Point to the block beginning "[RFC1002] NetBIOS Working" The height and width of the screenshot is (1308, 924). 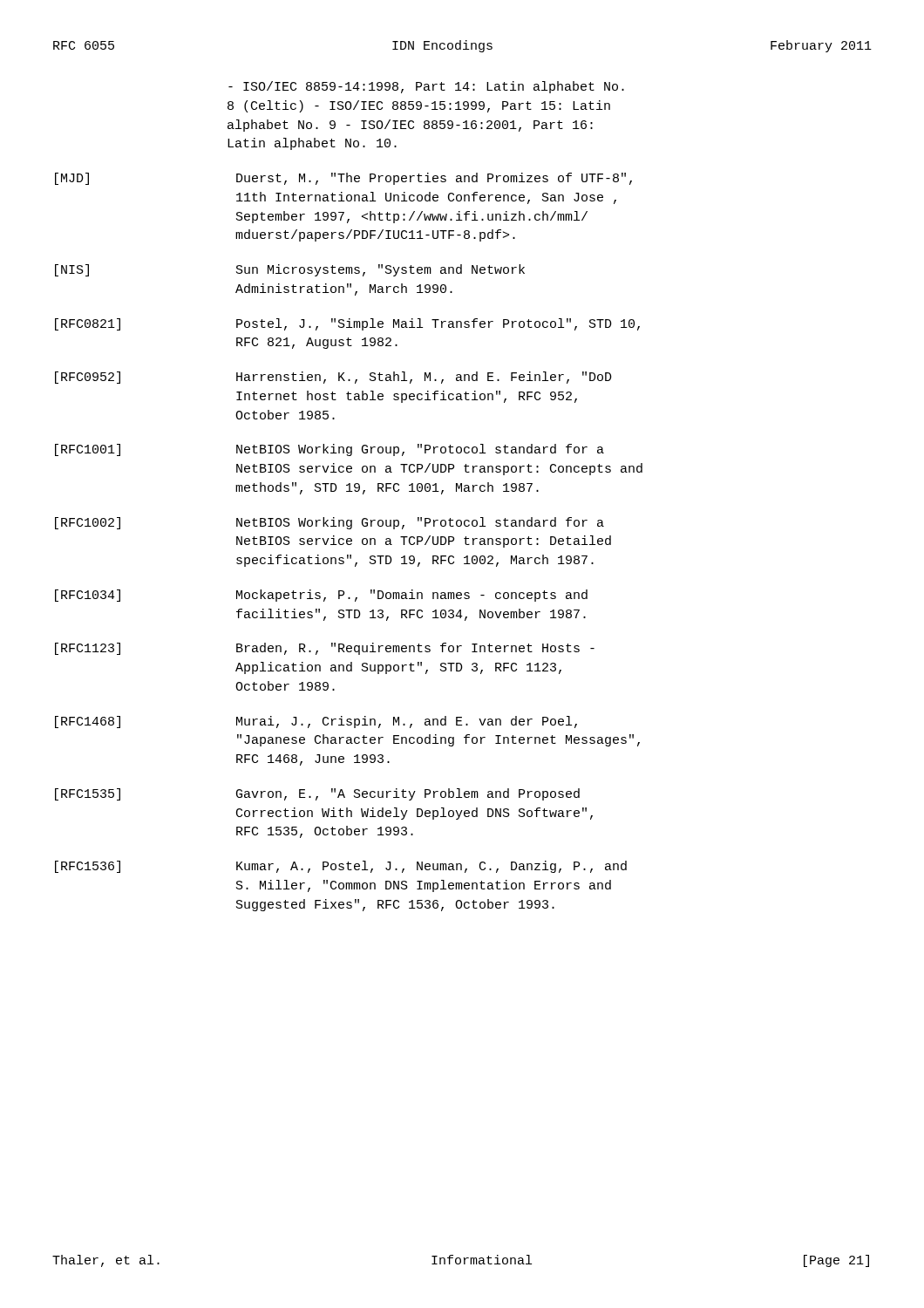[462, 542]
